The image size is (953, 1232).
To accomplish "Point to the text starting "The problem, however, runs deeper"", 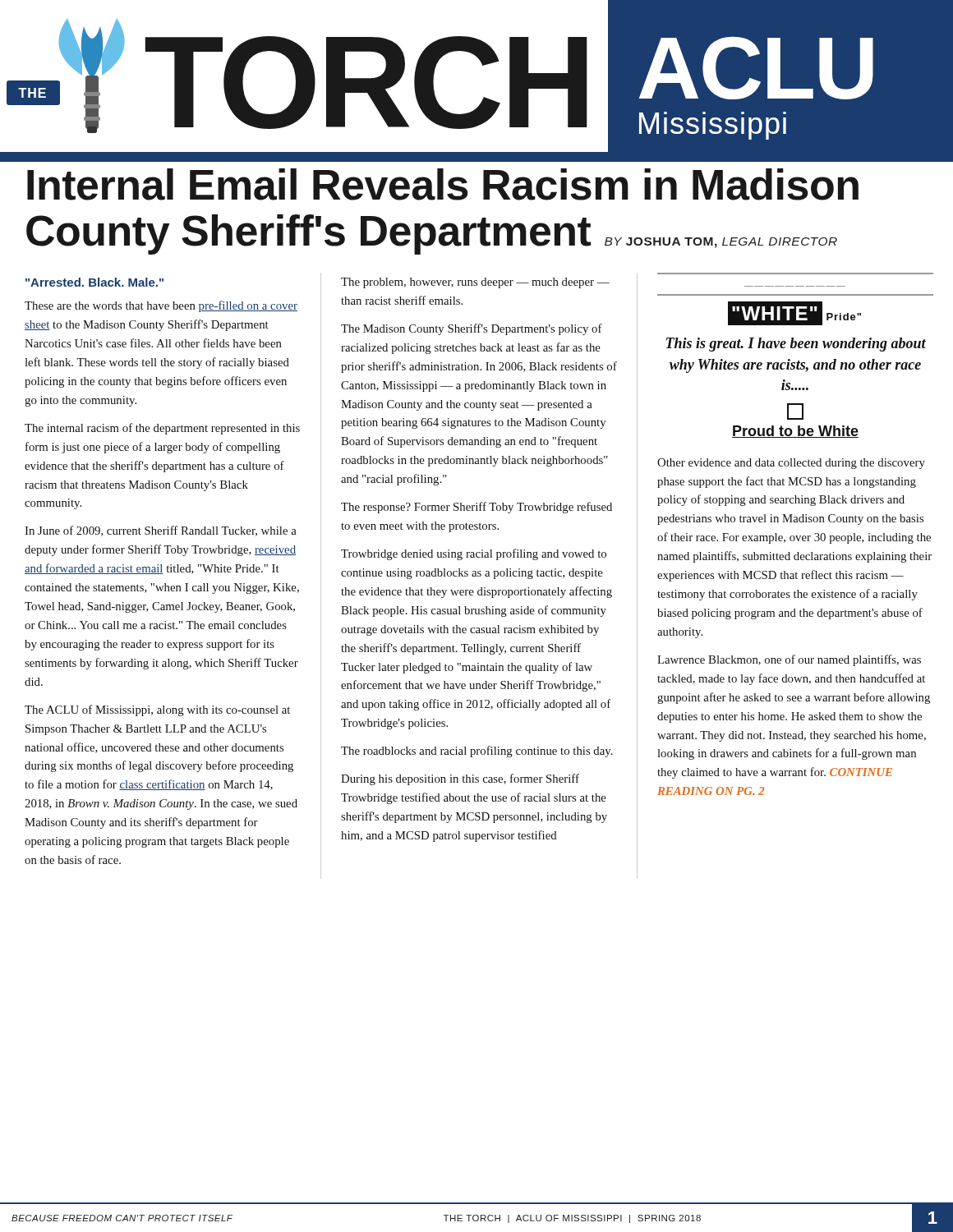I will pos(479,559).
